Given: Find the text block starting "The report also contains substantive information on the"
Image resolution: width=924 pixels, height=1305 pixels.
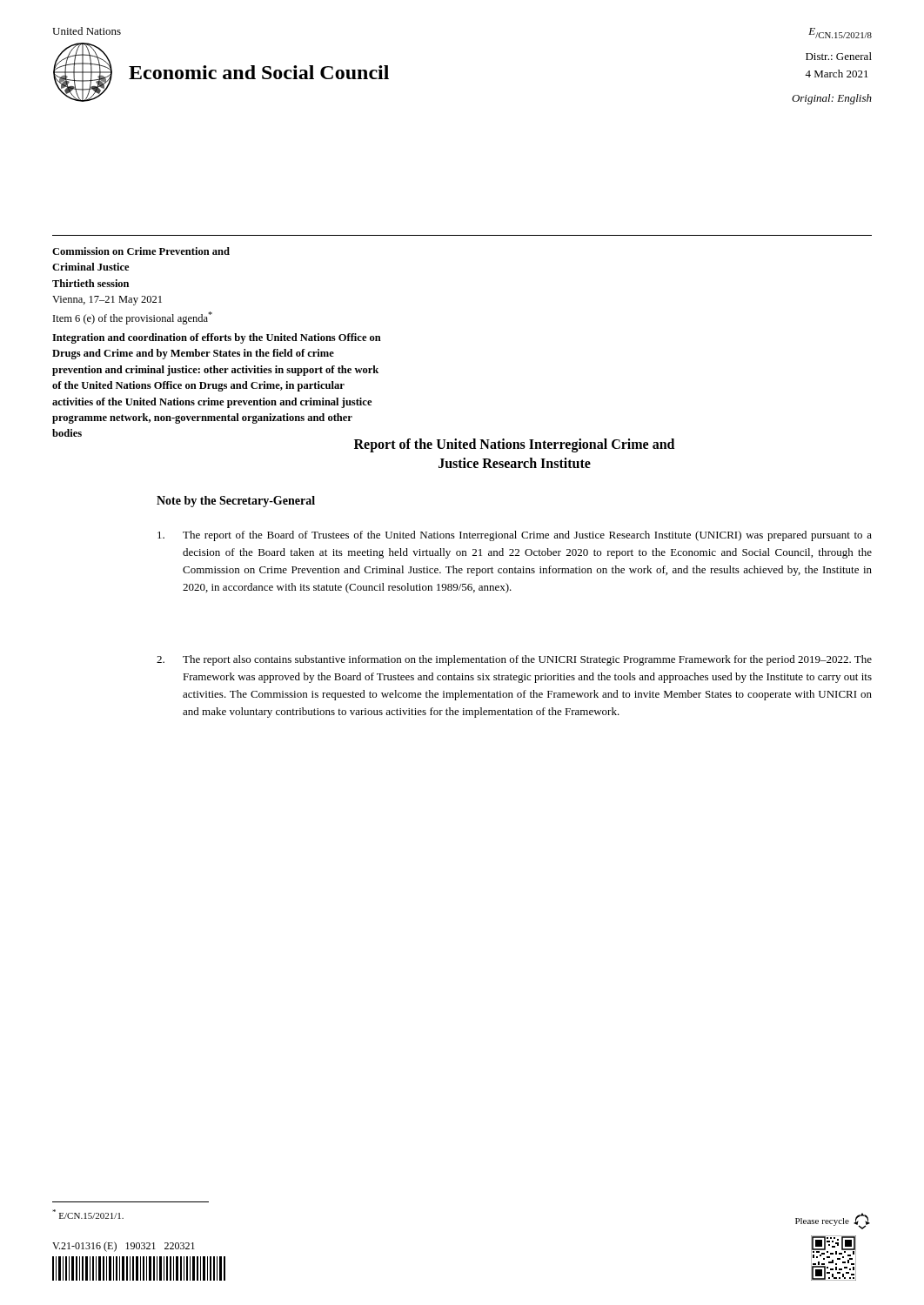Looking at the screenshot, I should (x=514, y=686).
